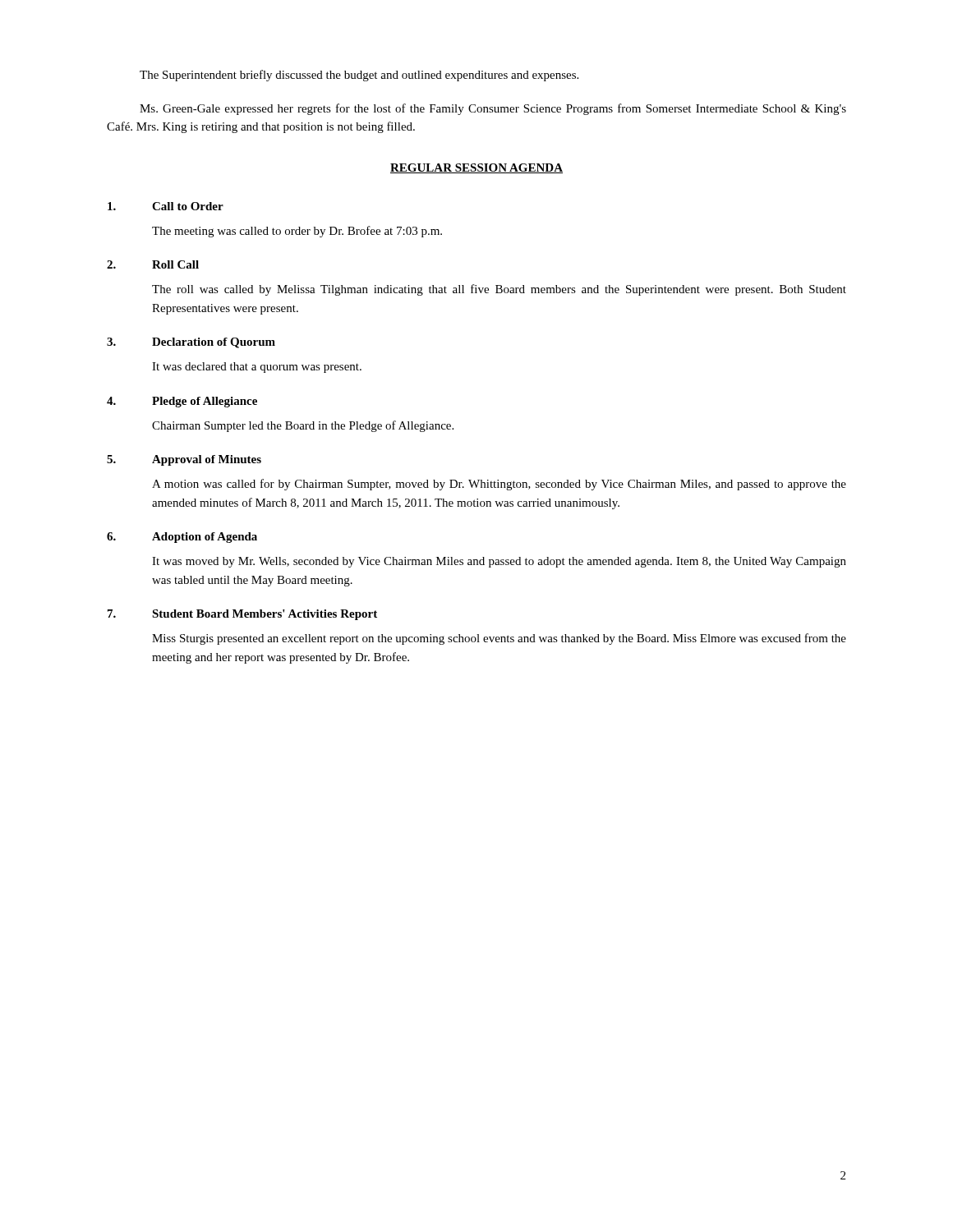Click on the region starting "6. Adoption of Agenda"
953x1232 pixels.
tap(182, 537)
